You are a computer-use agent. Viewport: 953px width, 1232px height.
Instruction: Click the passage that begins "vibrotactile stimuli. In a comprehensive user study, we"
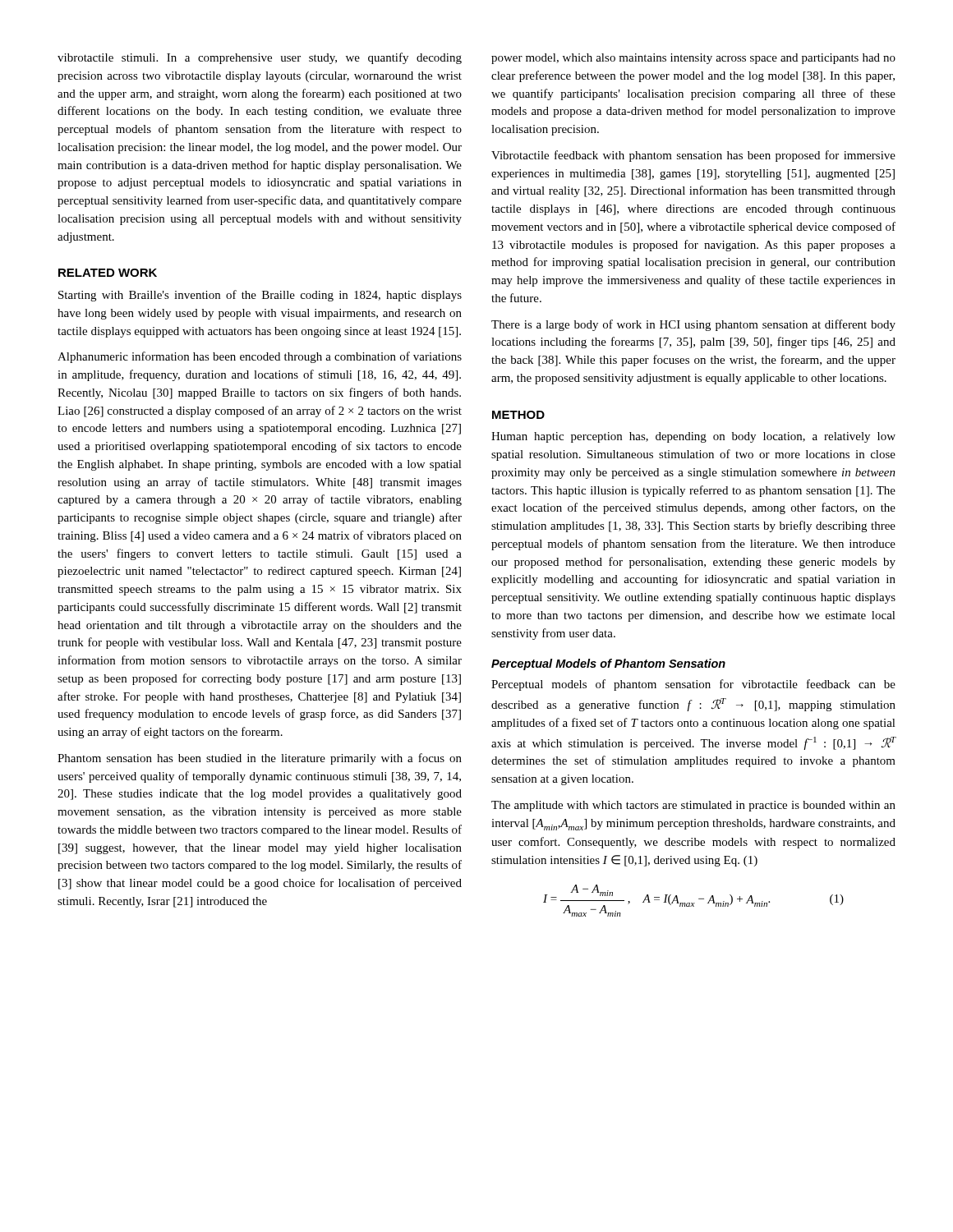click(260, 148)
